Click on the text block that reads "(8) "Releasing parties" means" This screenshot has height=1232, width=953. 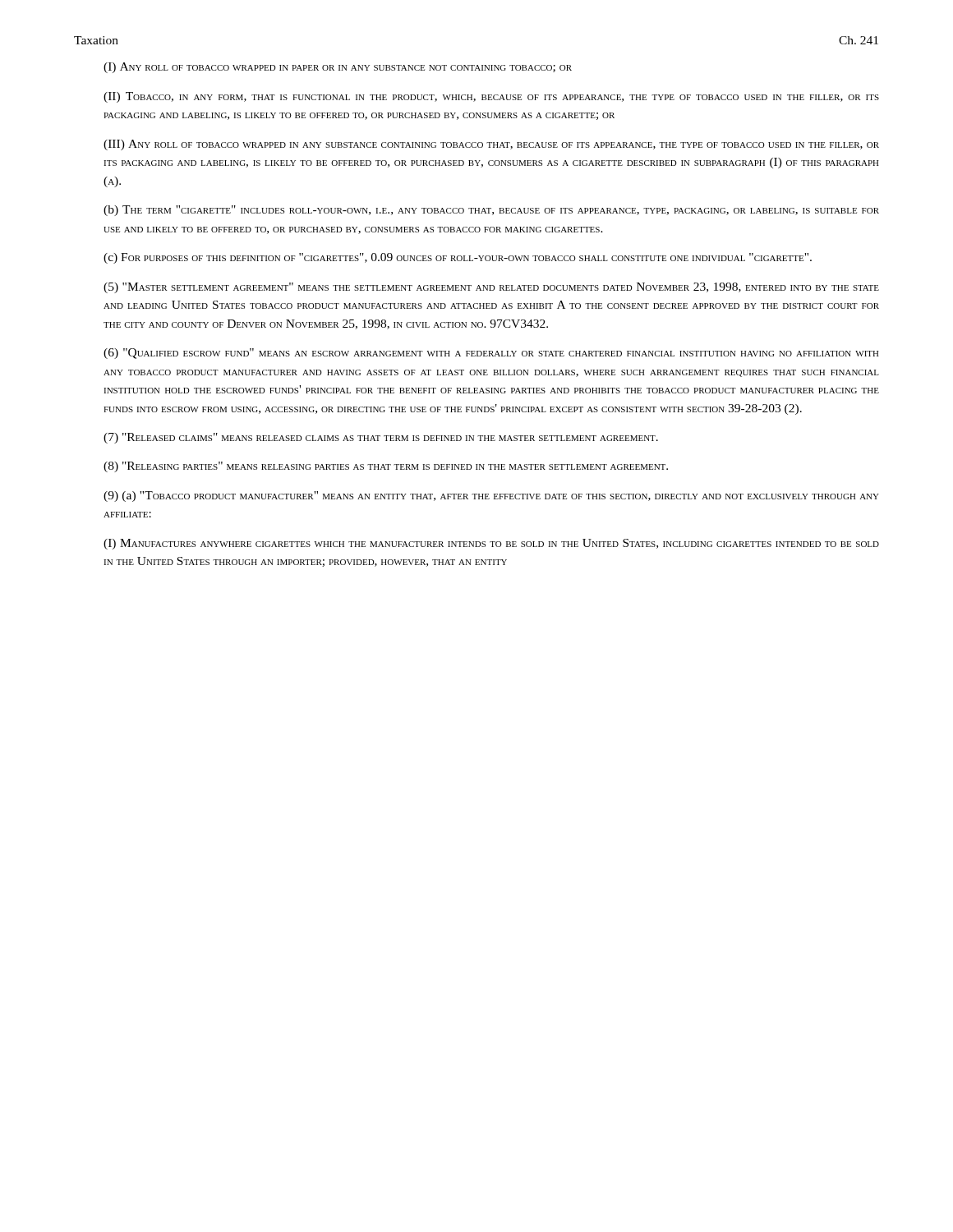[386, 466]
